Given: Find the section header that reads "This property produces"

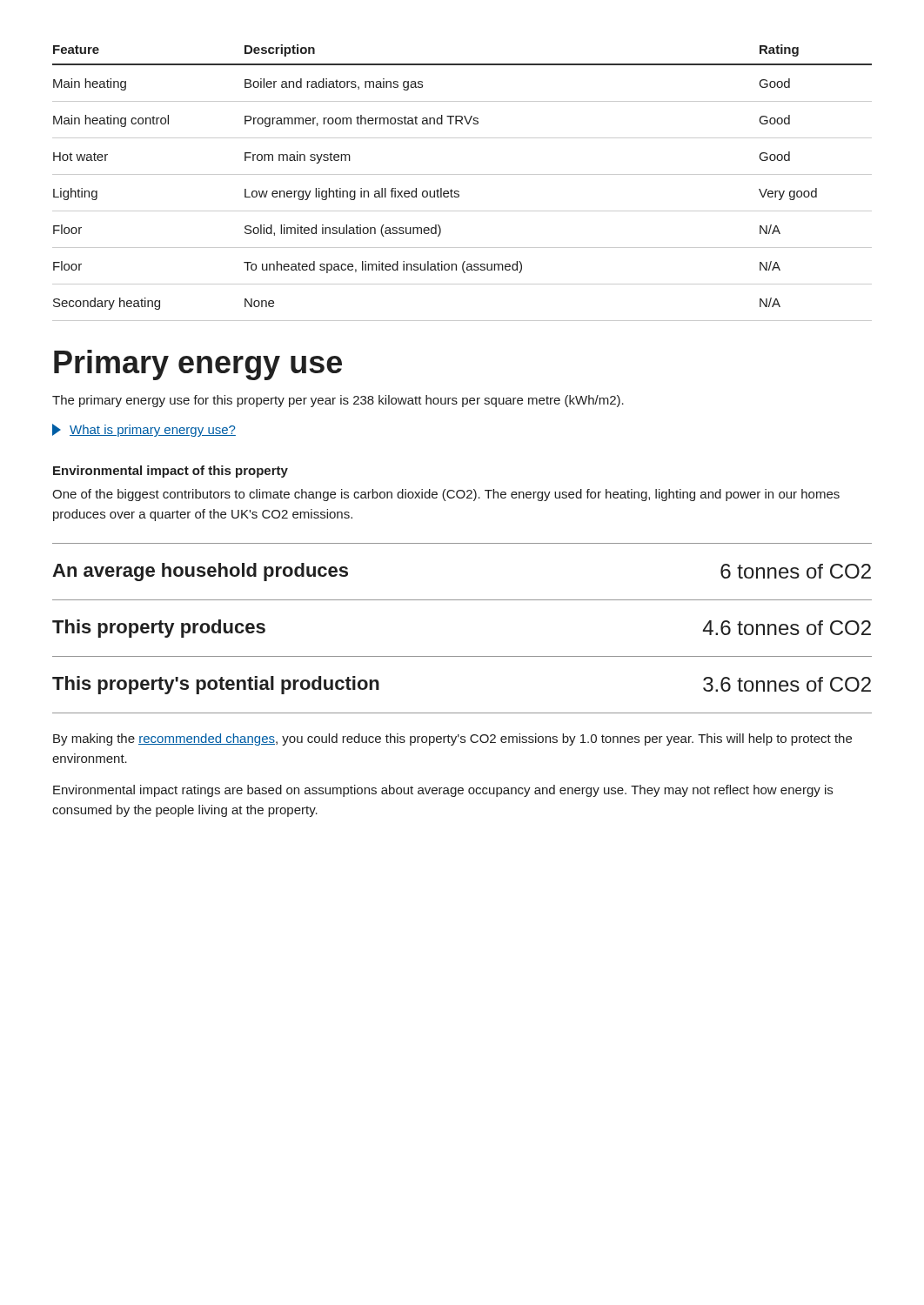Looking at the screenshot, I should [x=159, y=627].
